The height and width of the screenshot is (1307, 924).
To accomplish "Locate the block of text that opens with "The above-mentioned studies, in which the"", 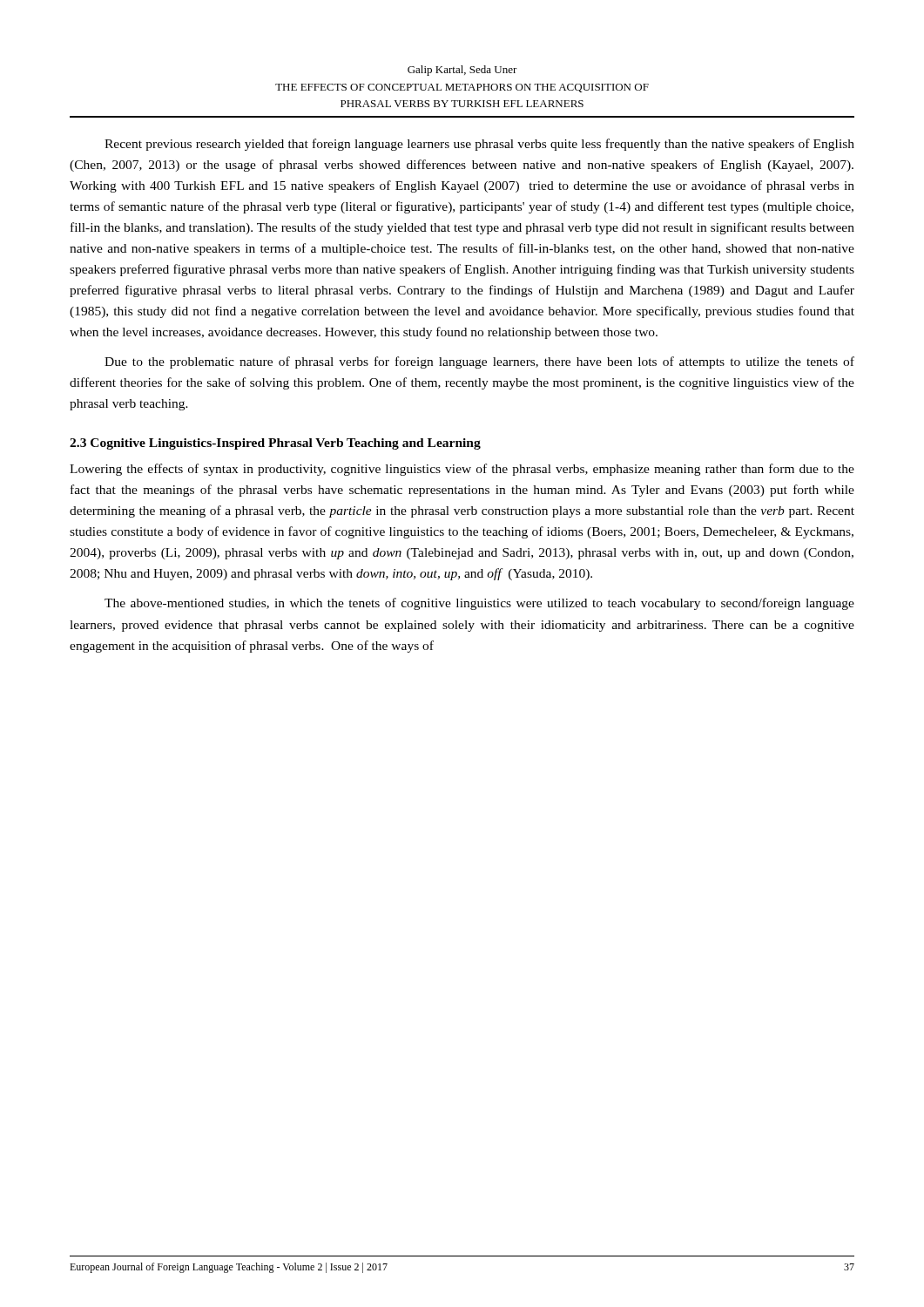I will pos(462,624).
